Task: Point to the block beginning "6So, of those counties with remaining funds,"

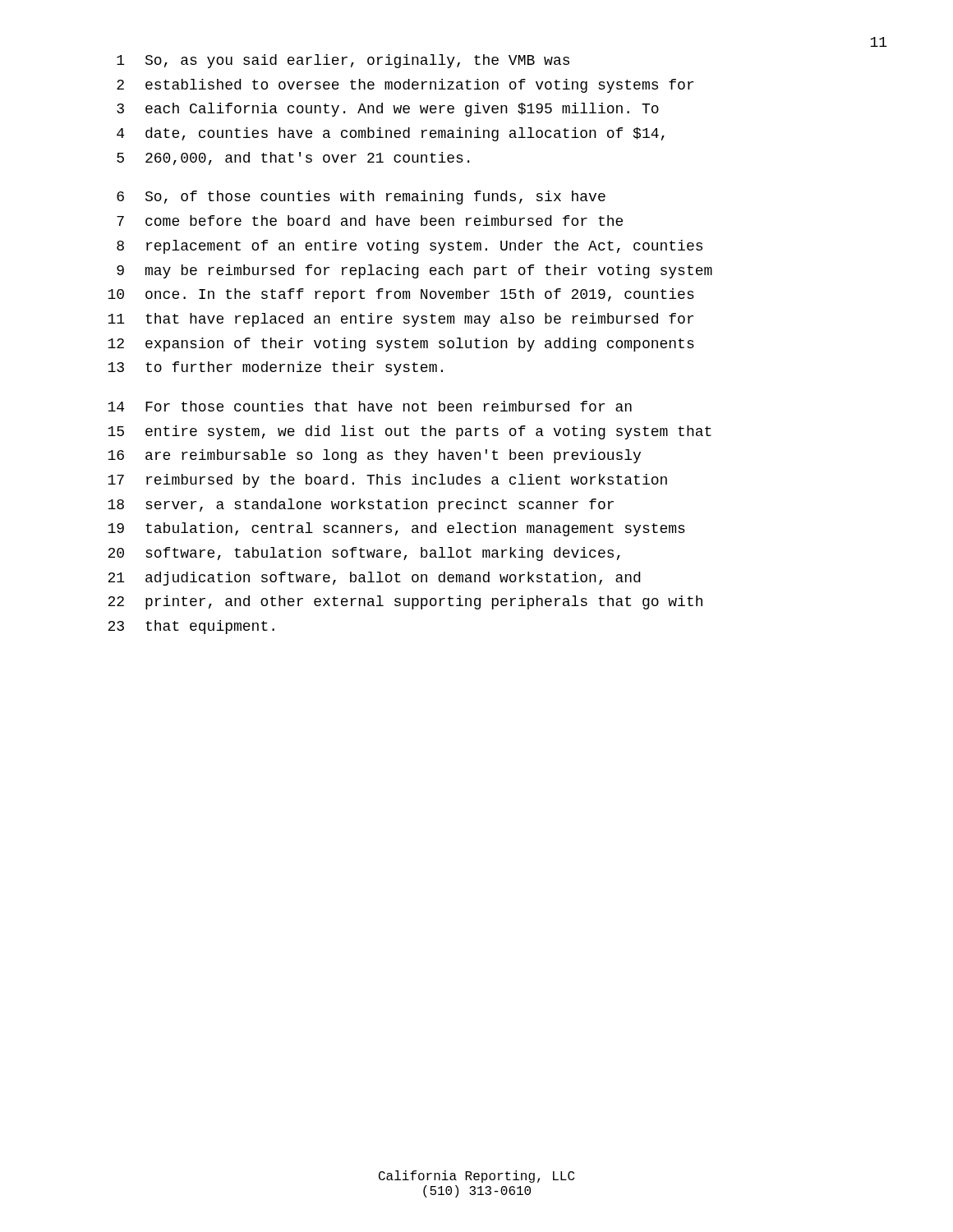Action: tap(485, 284)
